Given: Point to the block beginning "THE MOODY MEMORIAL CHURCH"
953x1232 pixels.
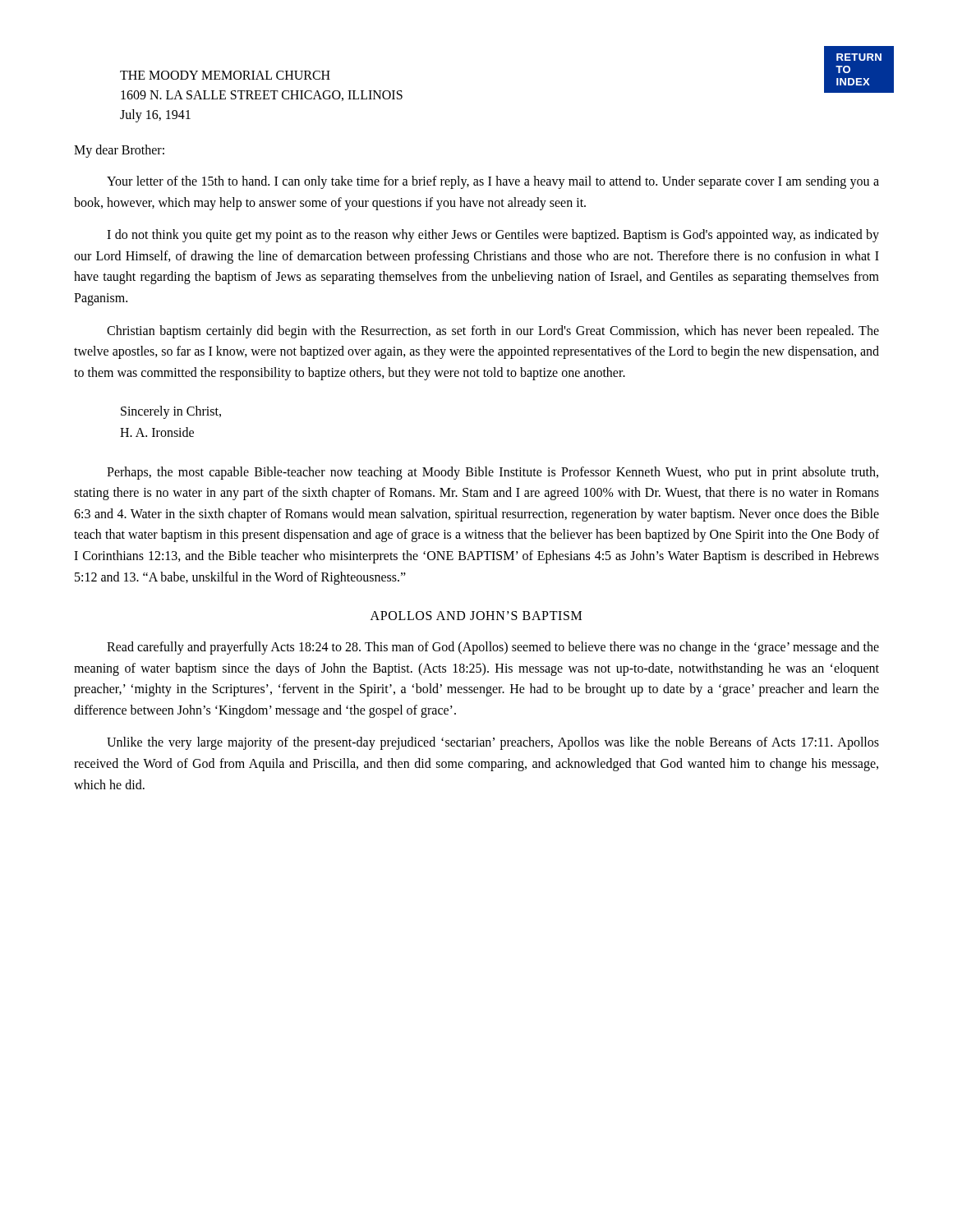Looking at the screenshot, I should (x=262, y=95).
